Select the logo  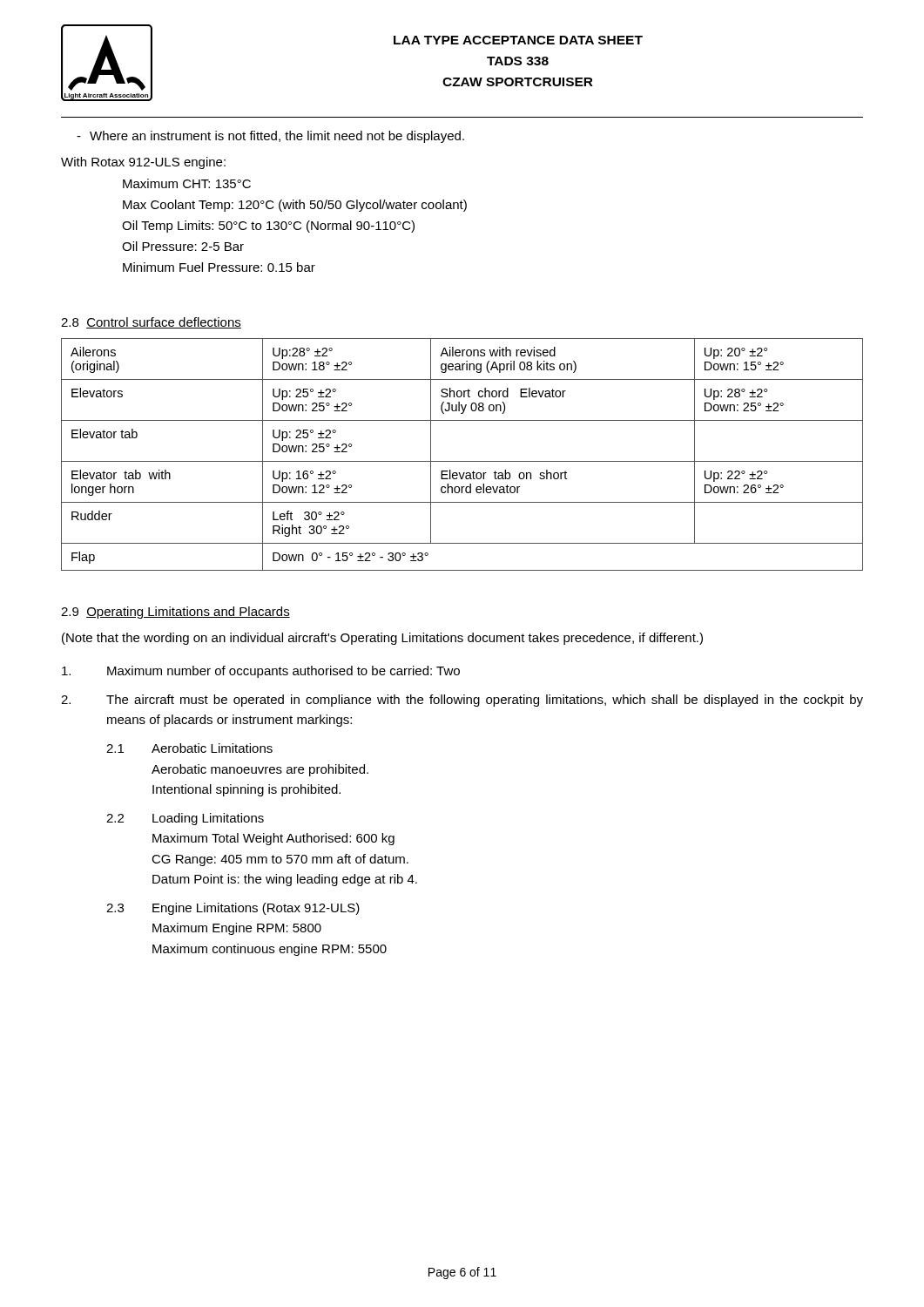[x=109, y=63]
